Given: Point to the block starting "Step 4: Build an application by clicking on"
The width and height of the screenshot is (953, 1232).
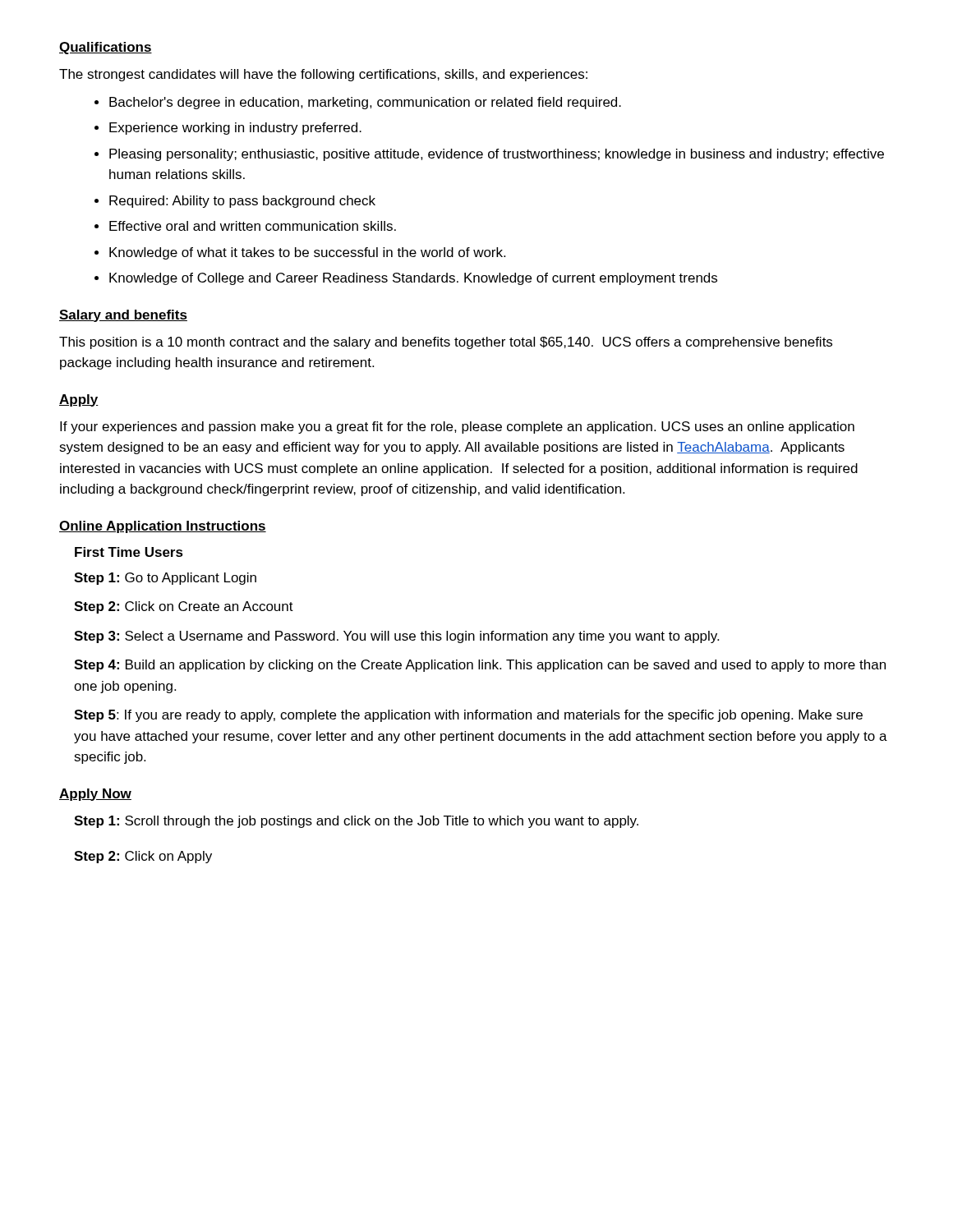Looking at the screenshot, I should coord(480,675).
